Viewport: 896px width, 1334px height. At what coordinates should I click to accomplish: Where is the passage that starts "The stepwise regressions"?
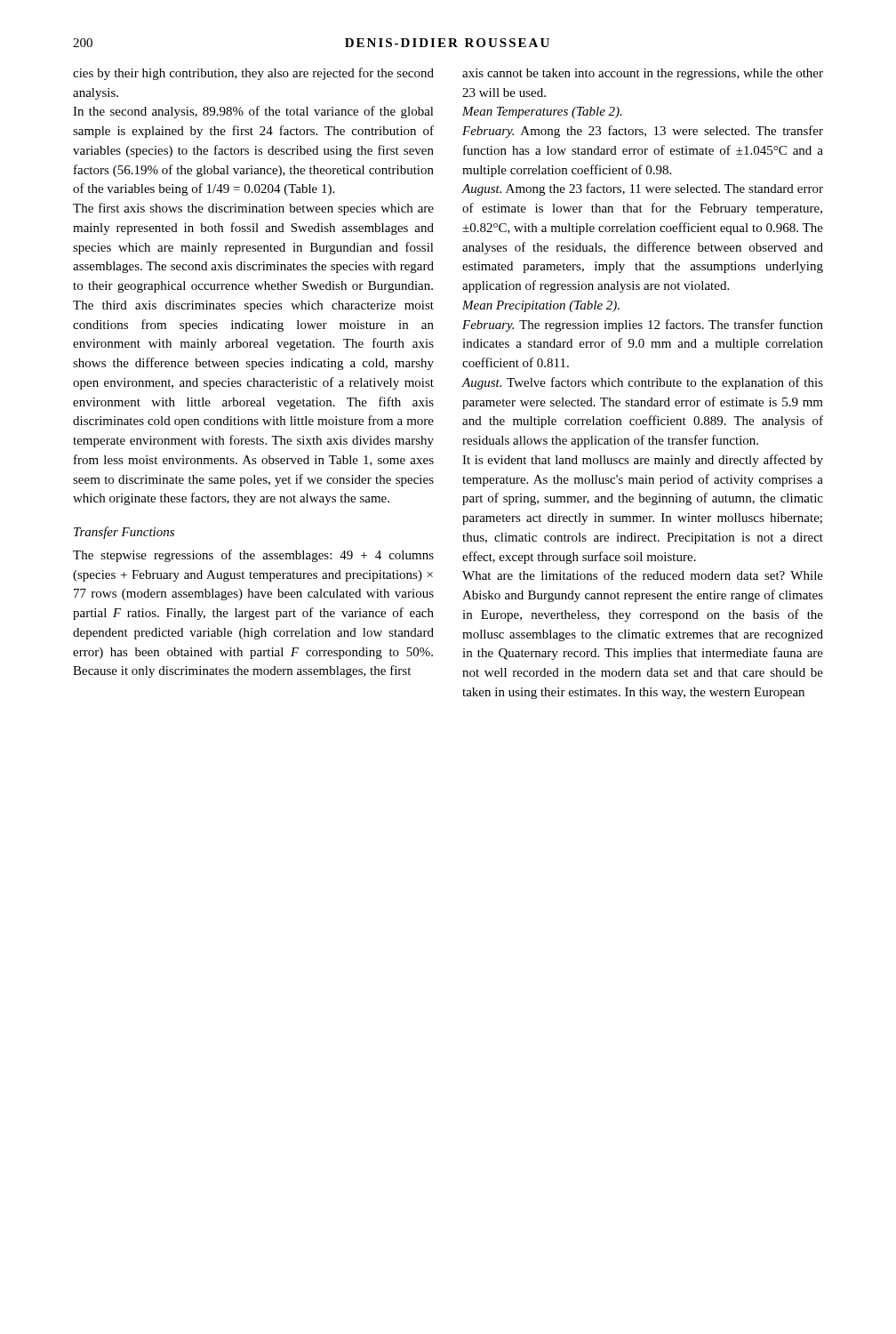click(253, 614)
